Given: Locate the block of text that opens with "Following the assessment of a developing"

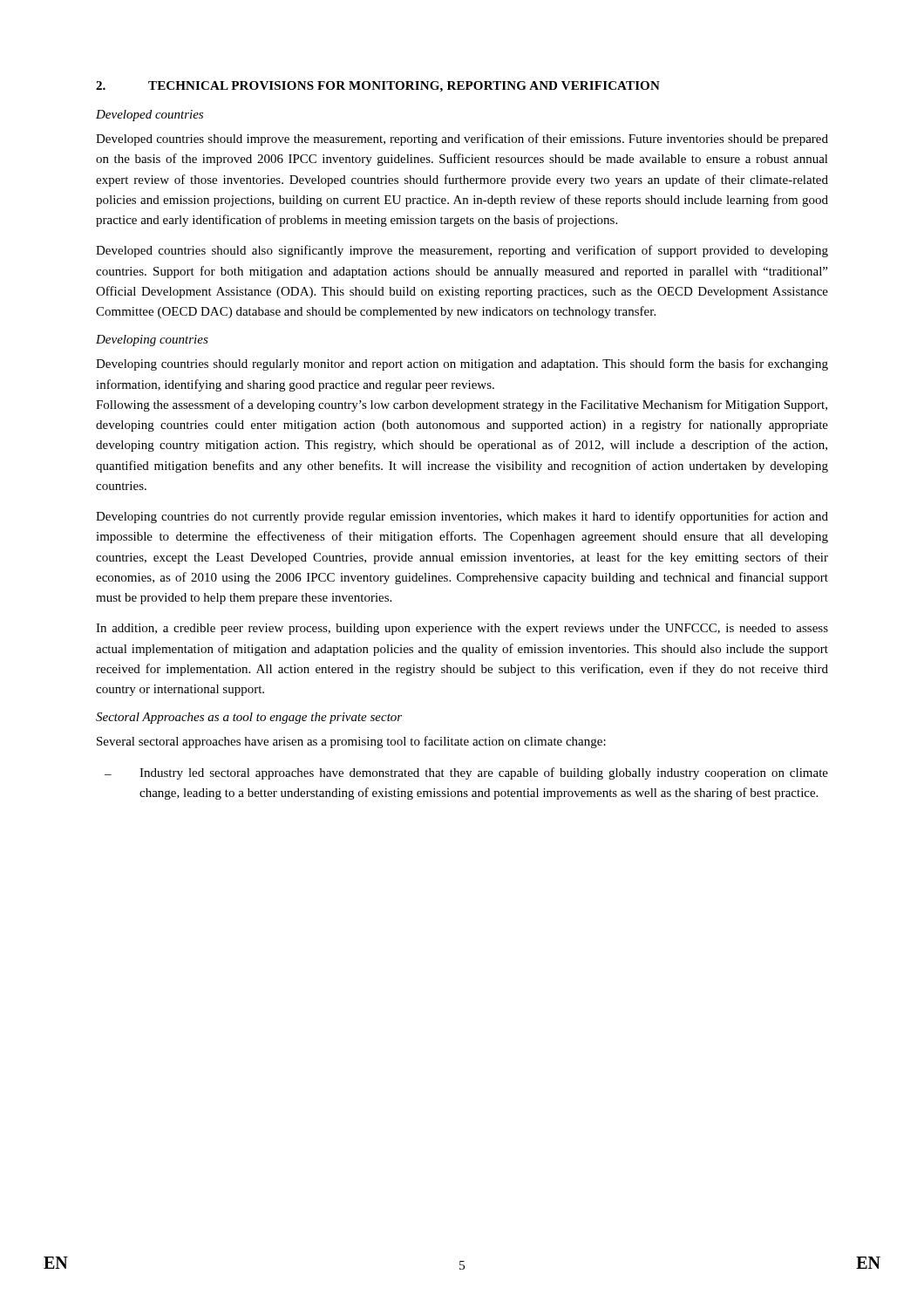Looking at the screenshot, I should click(x=462, y=445).
